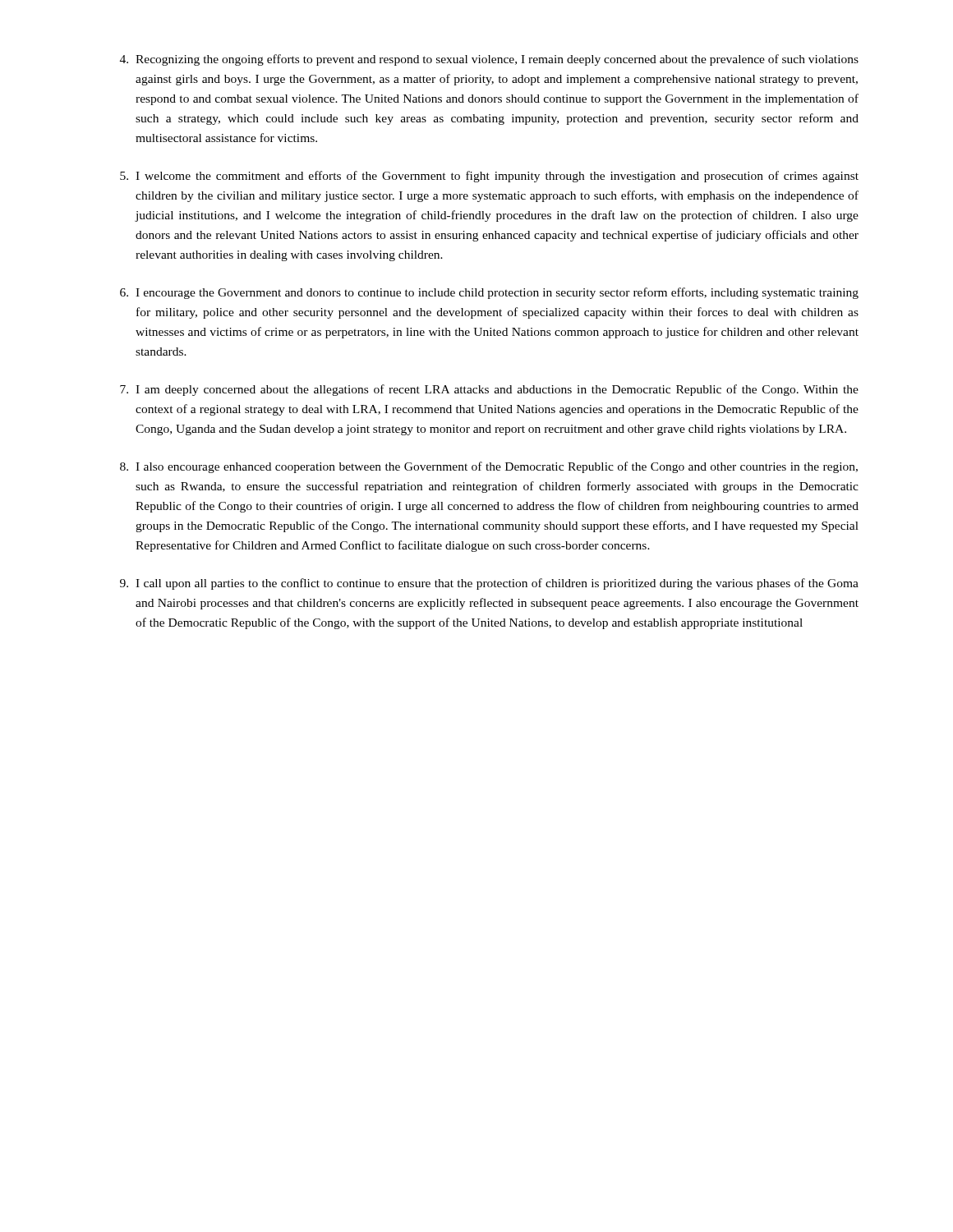Select the list item containing "5. I welcome"

476,215
